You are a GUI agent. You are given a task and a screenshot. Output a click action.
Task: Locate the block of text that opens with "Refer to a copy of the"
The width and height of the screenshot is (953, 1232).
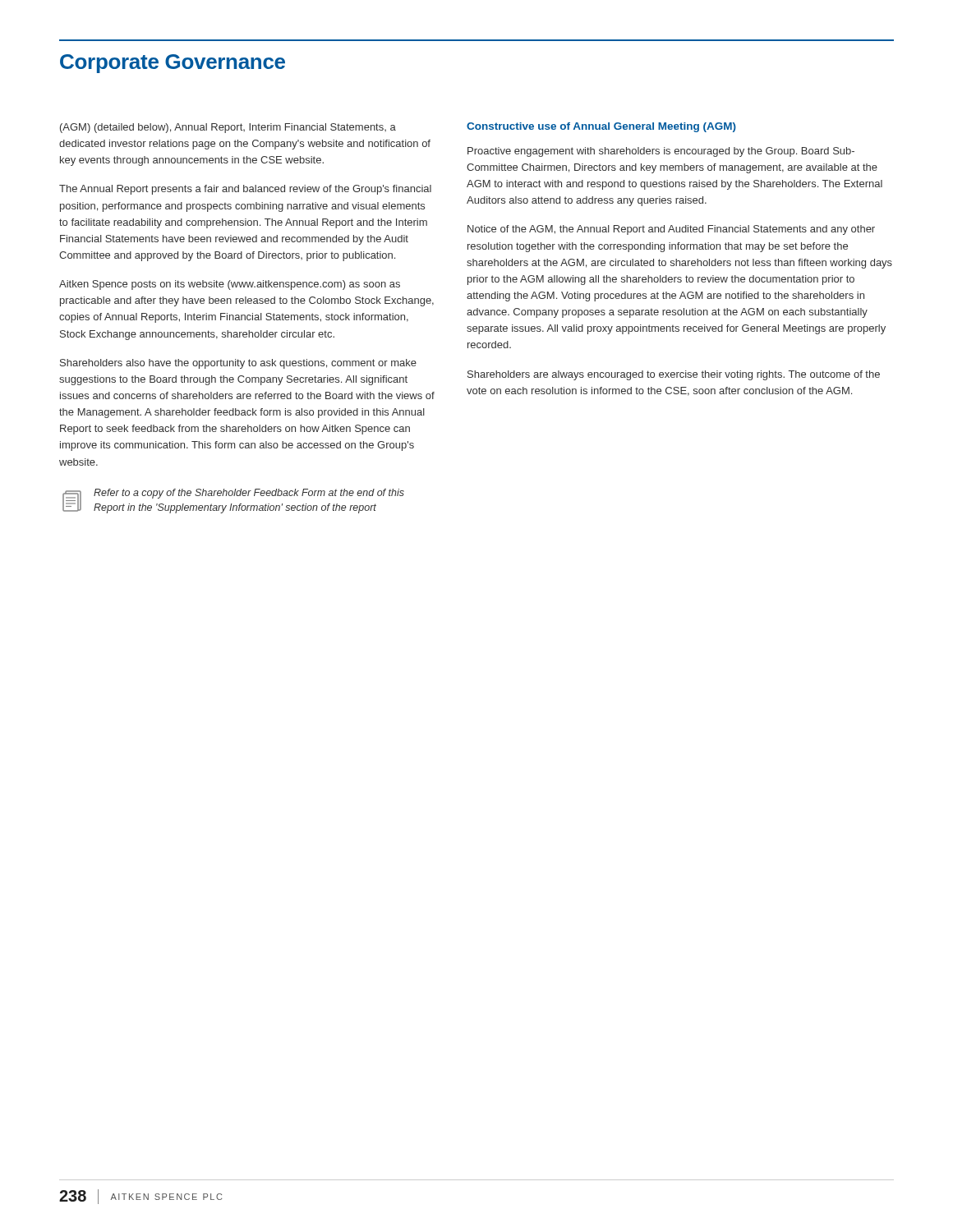[x=249, y=500]
